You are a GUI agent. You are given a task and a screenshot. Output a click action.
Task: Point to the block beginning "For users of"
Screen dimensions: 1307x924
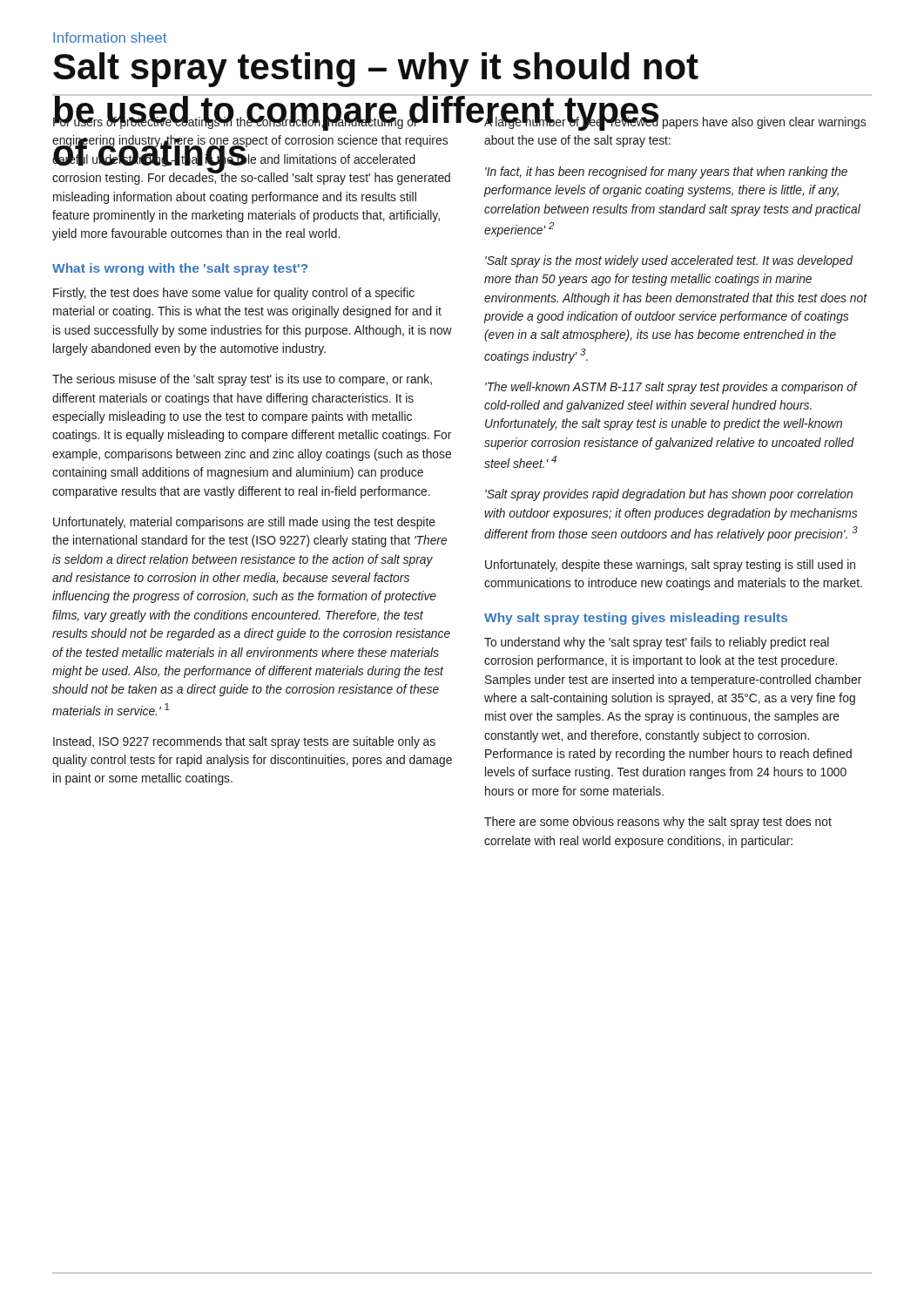(252, 178)
